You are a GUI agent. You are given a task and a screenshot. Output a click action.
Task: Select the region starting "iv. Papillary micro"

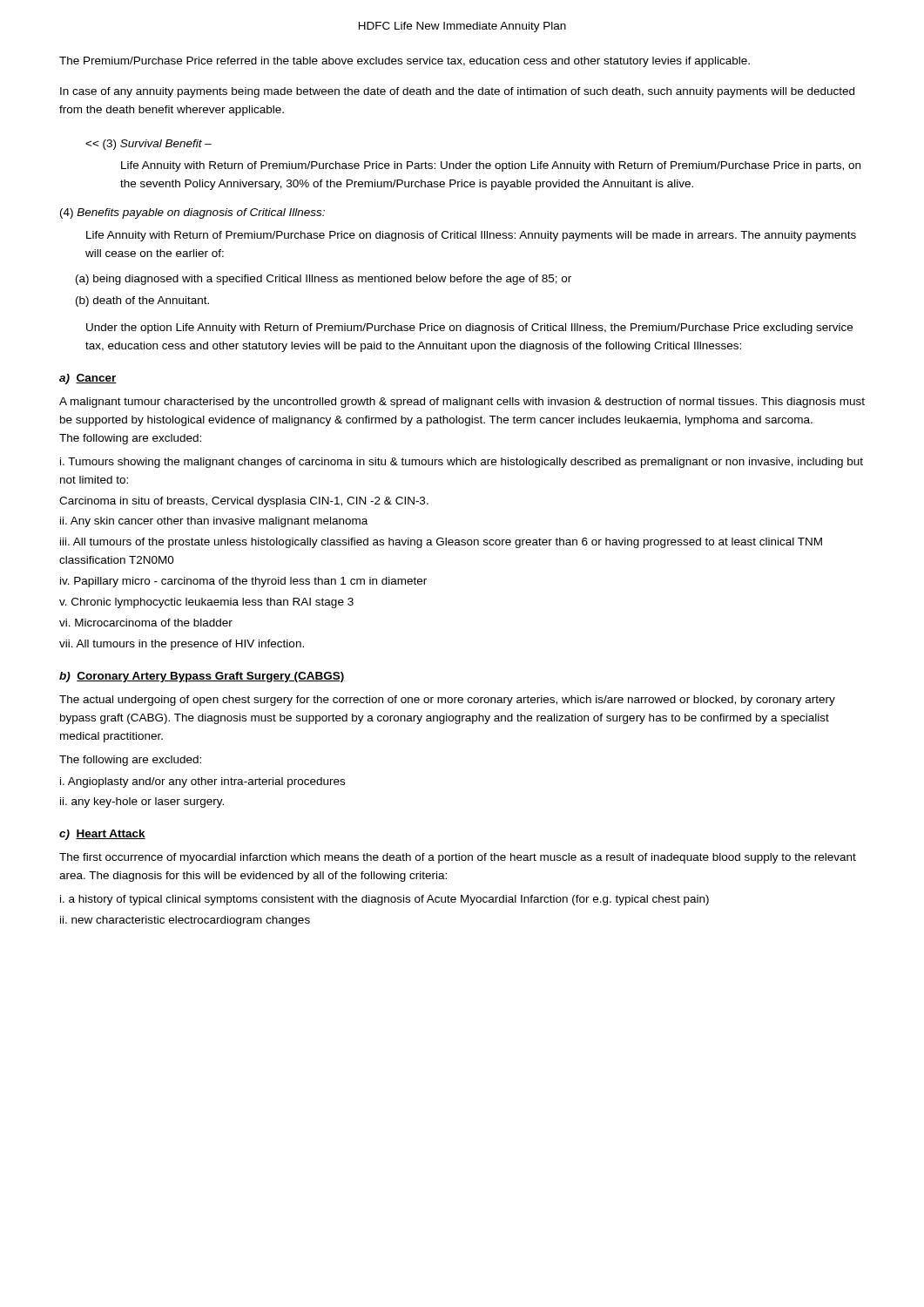[x=243, y=581]
